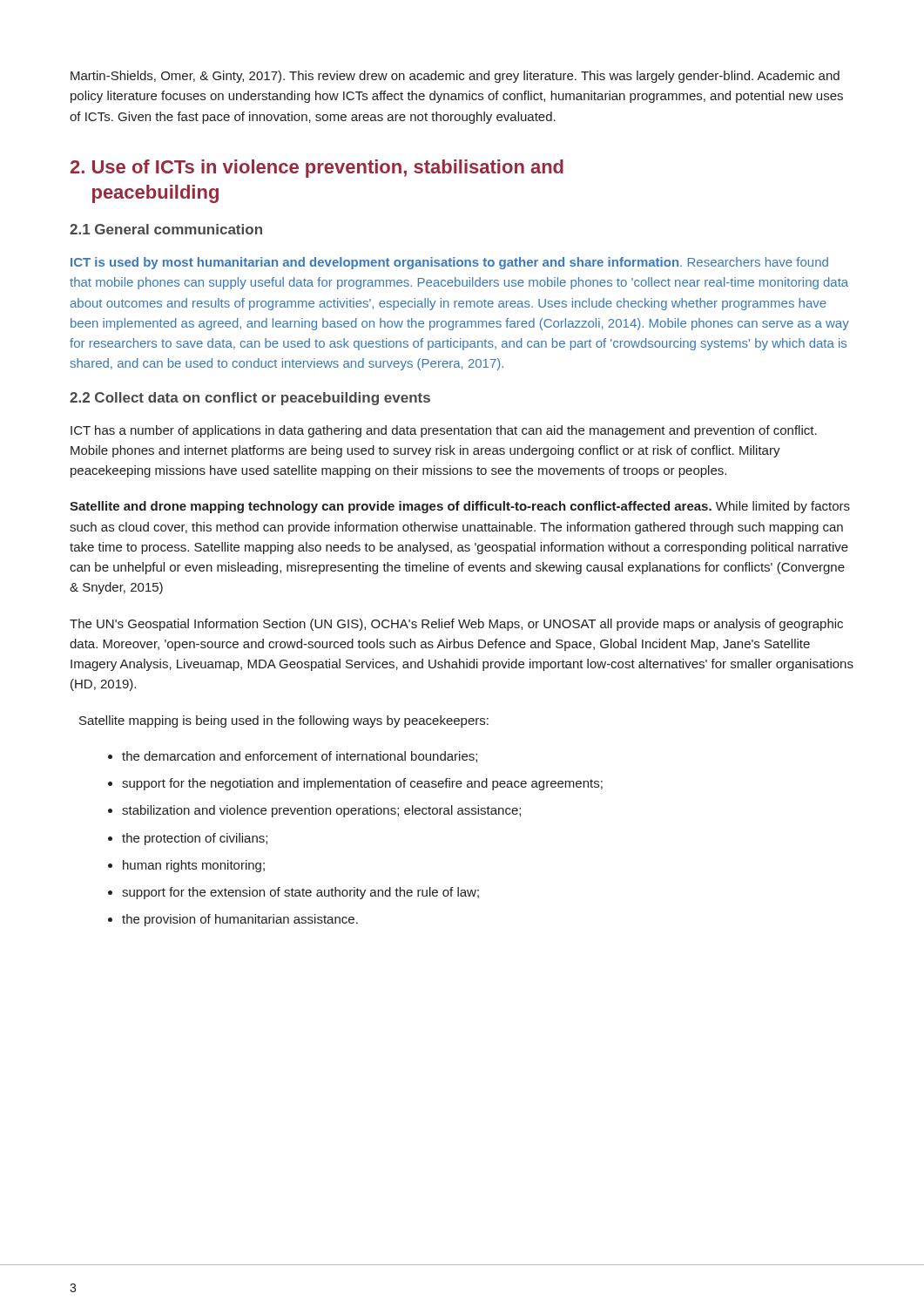Click on the section header that says "2.1 General communication"

tap(166, 229)
